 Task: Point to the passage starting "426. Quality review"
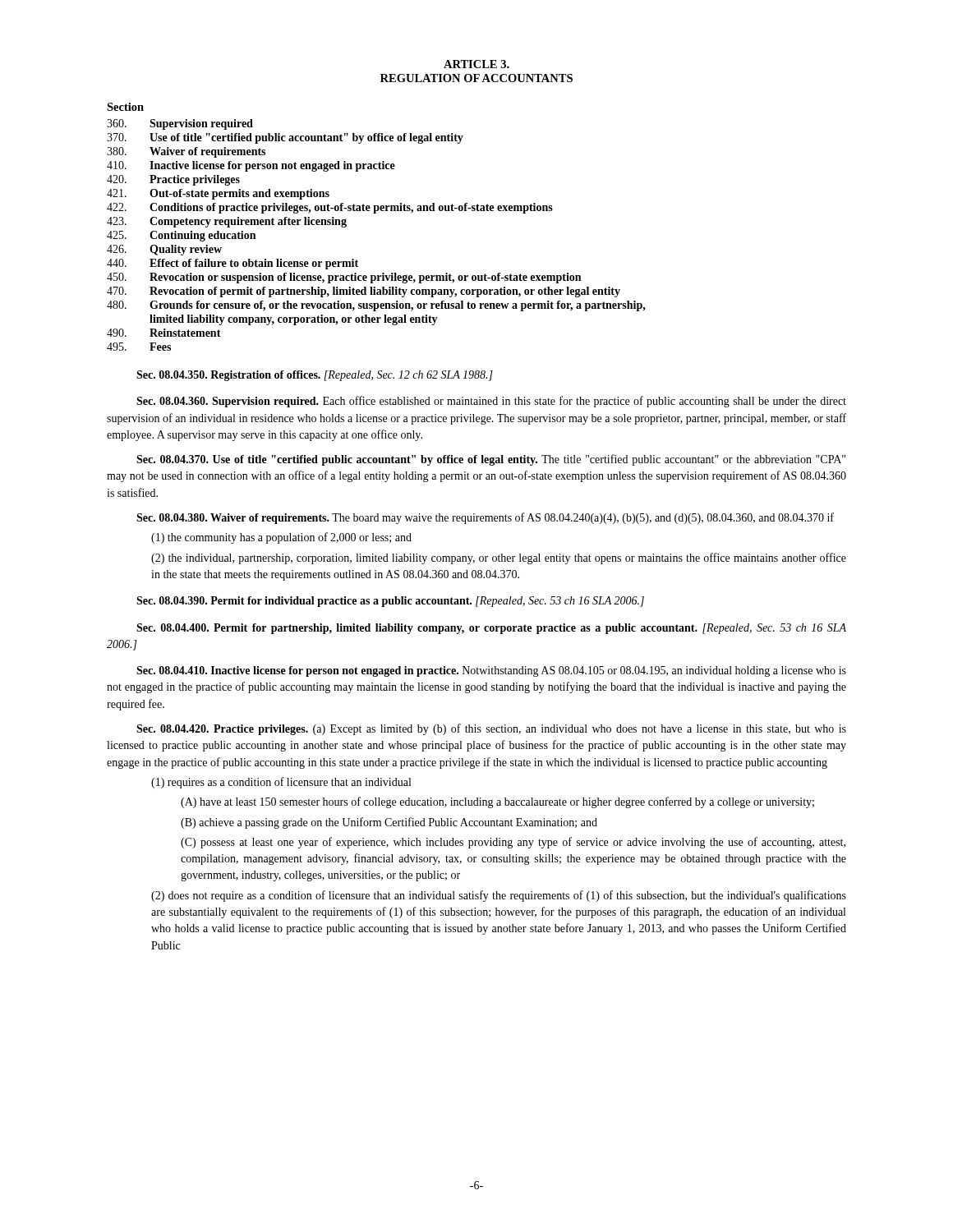[164, 250]
